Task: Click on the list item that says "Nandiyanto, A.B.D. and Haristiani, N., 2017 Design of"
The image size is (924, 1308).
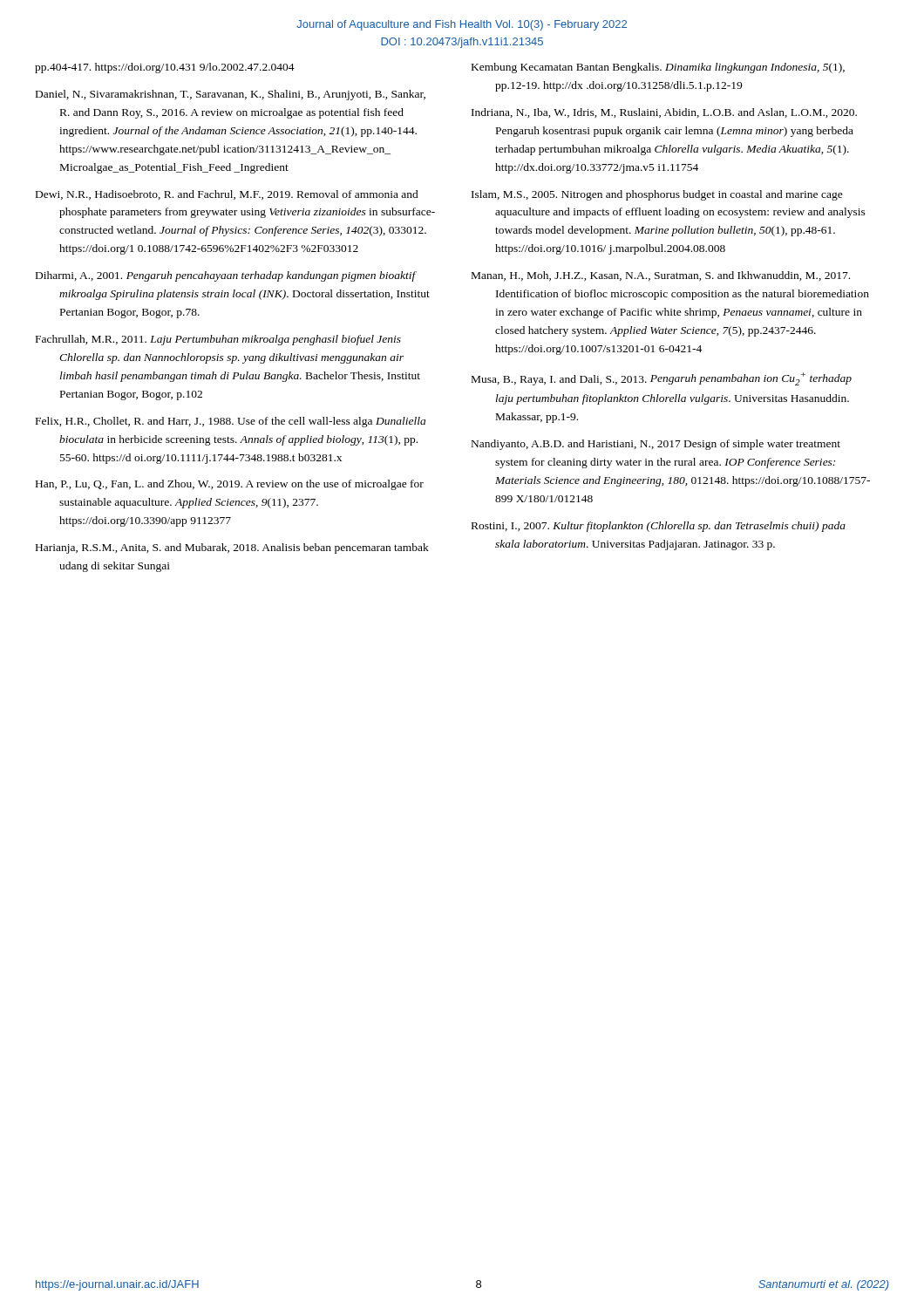Action: click(671, 471)
